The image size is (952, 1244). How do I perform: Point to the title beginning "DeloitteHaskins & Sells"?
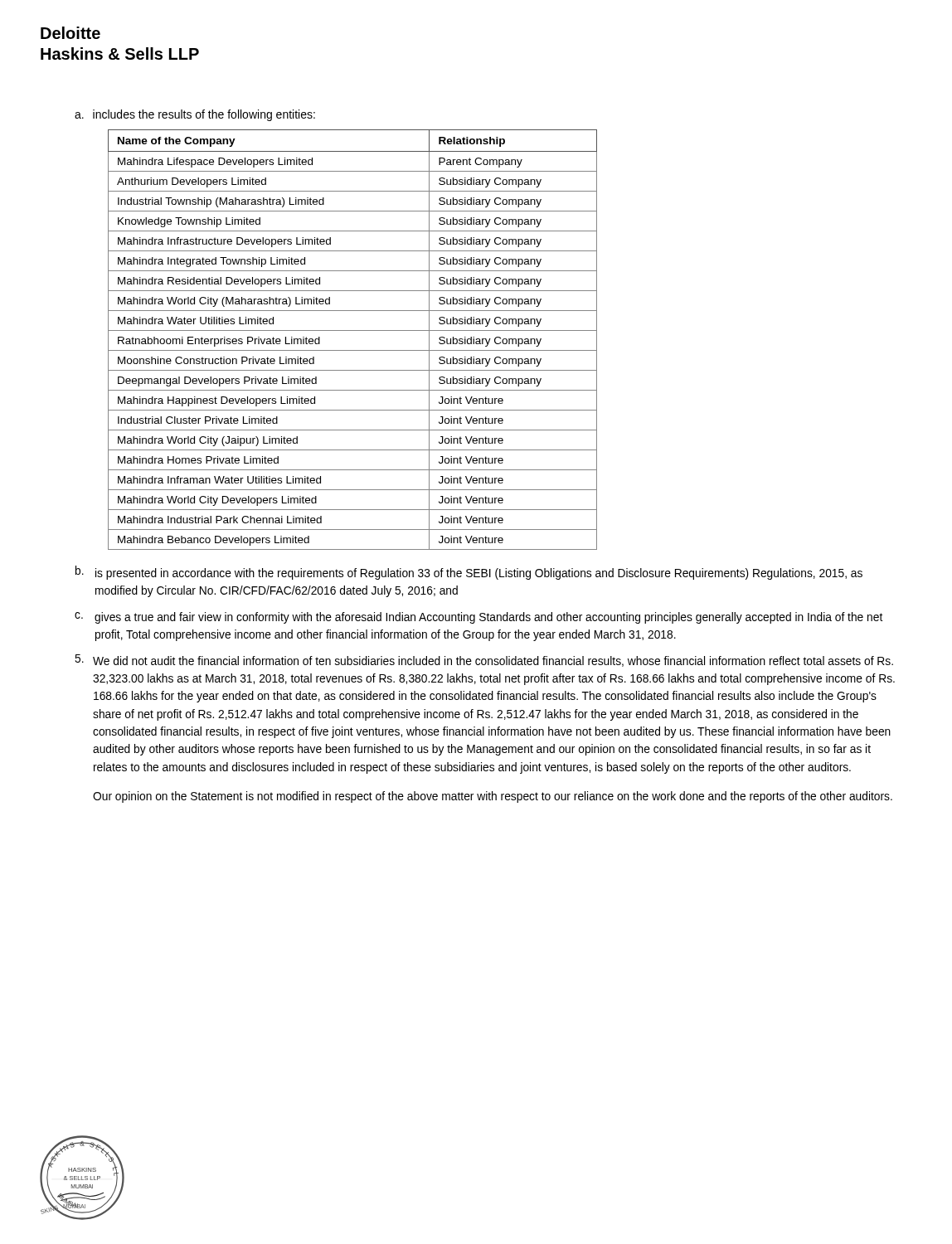[120, 44]
